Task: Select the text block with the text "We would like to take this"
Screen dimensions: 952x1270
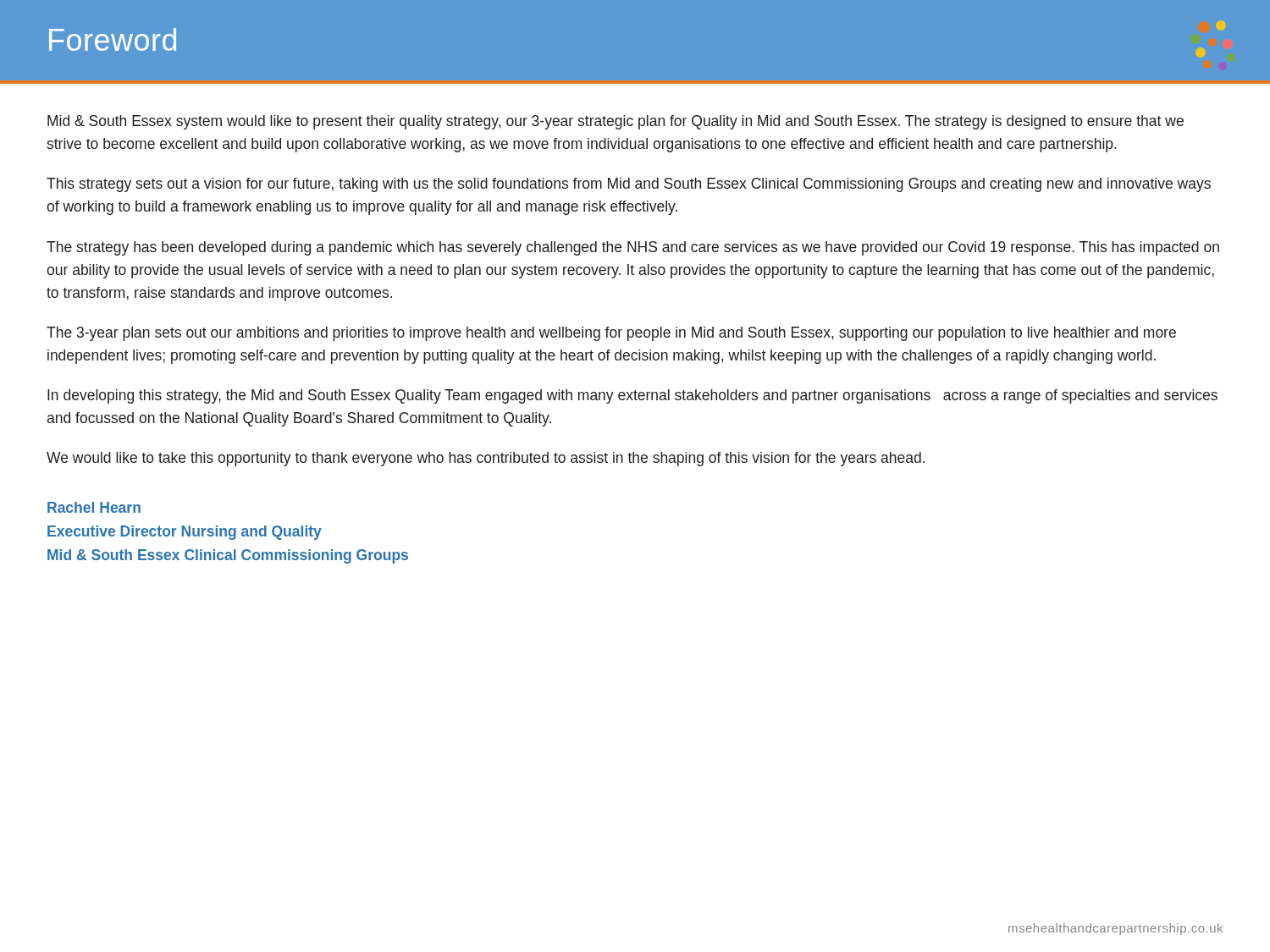Action: (486, 458)
